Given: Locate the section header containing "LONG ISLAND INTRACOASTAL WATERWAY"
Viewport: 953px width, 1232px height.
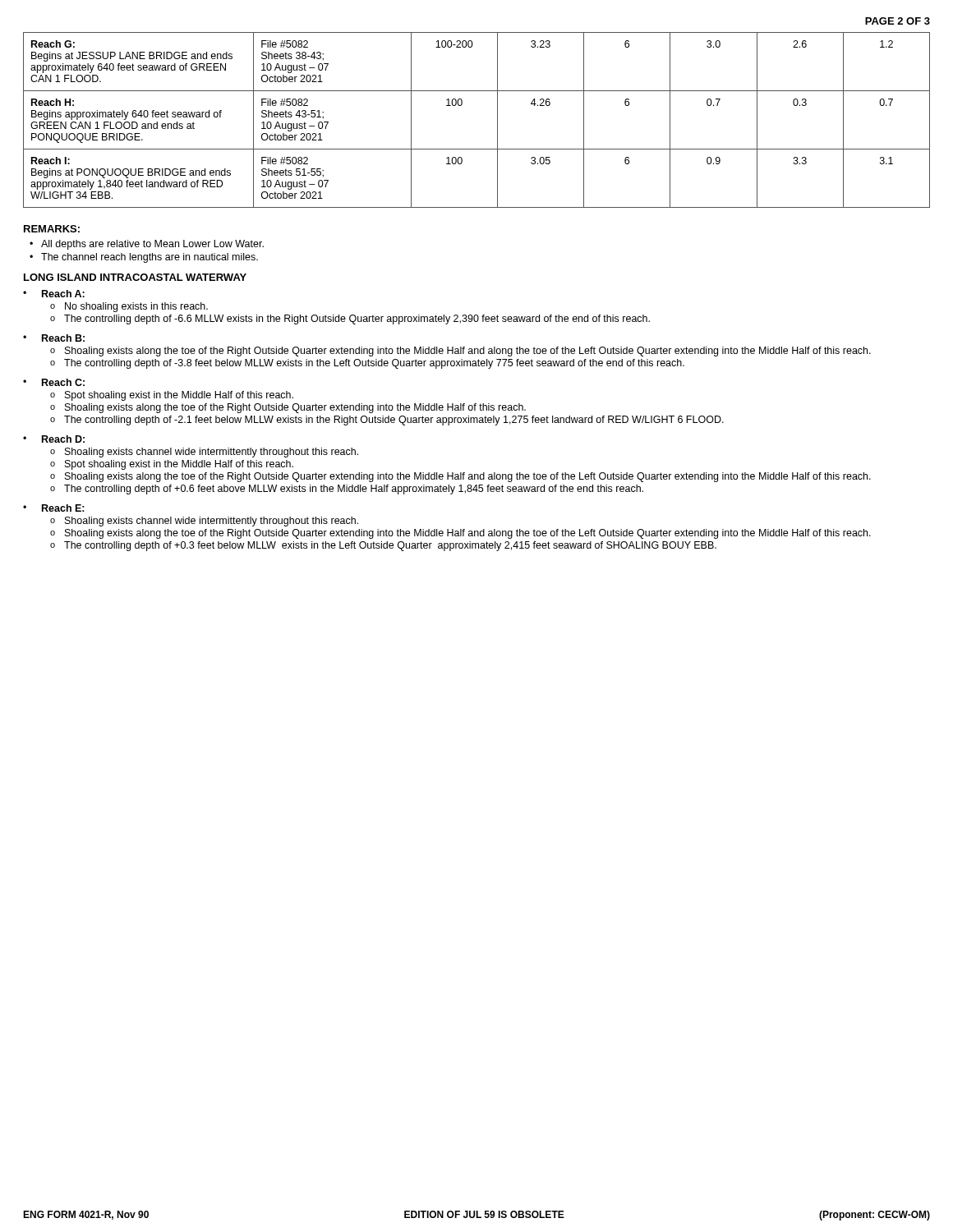Looking at the screenshot, I should click(x=135, y=277).
